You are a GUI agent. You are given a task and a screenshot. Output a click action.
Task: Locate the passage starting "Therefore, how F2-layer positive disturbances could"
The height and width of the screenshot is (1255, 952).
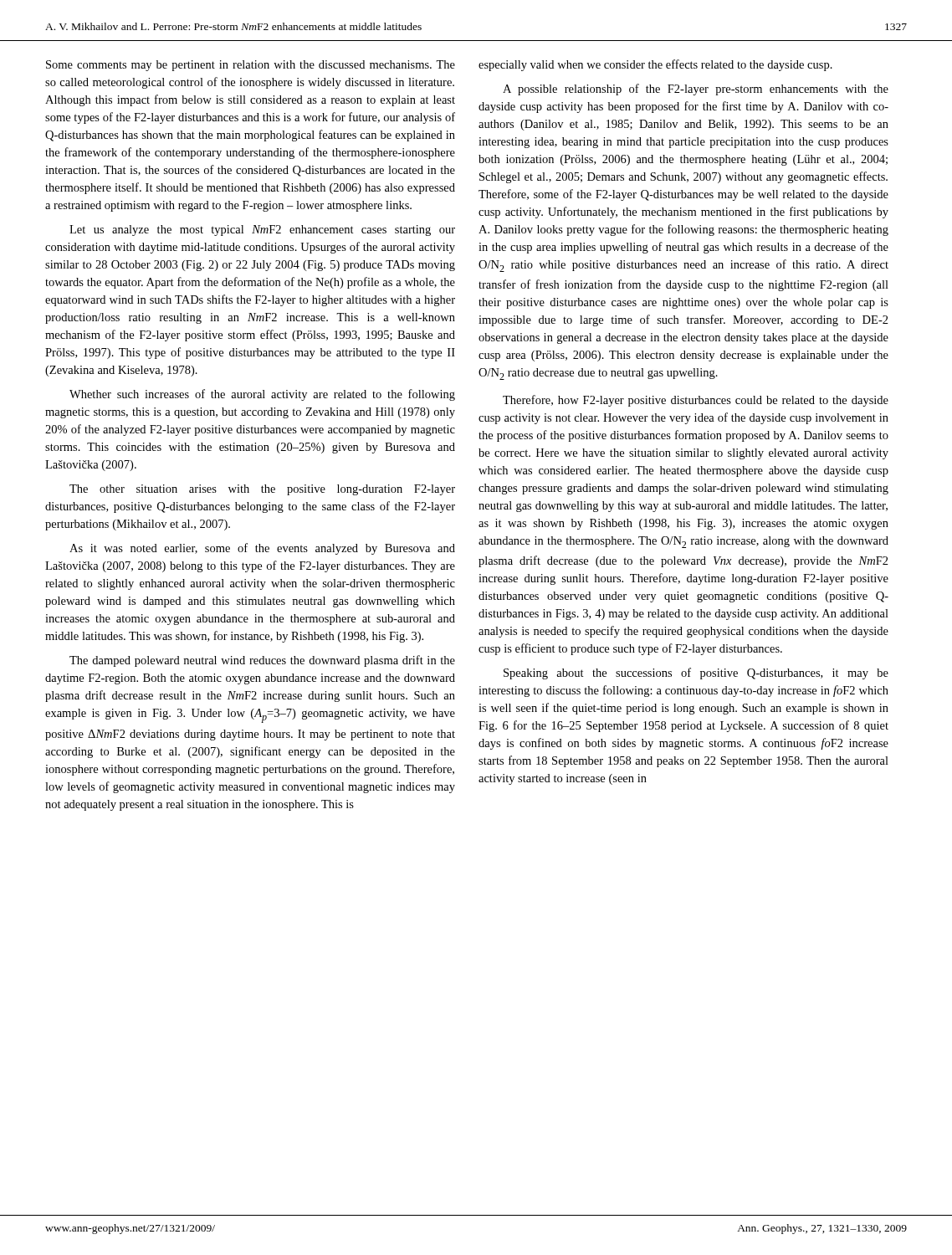[683, 524]
